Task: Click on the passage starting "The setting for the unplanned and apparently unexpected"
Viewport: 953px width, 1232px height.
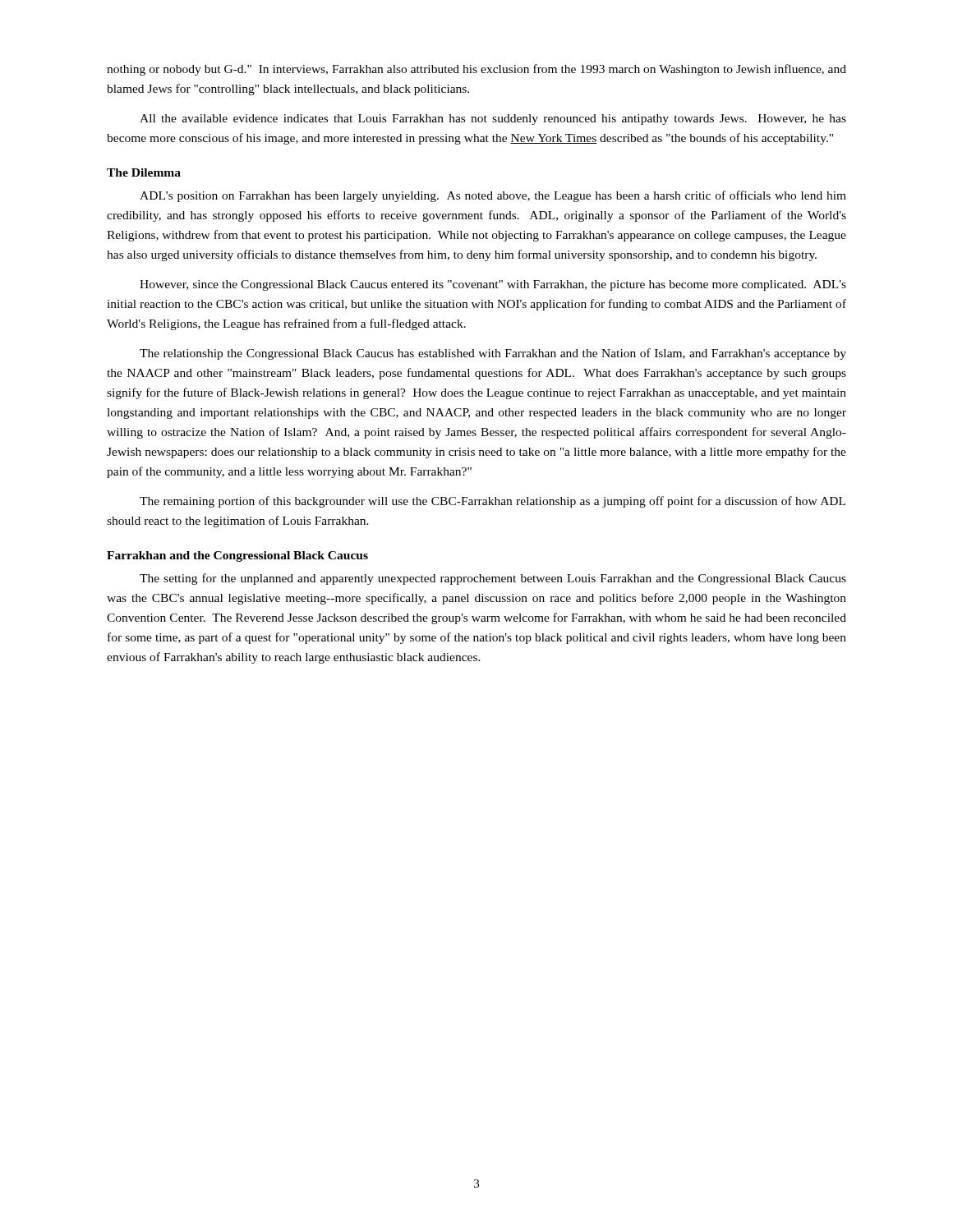Action: (x=476, y=618)
